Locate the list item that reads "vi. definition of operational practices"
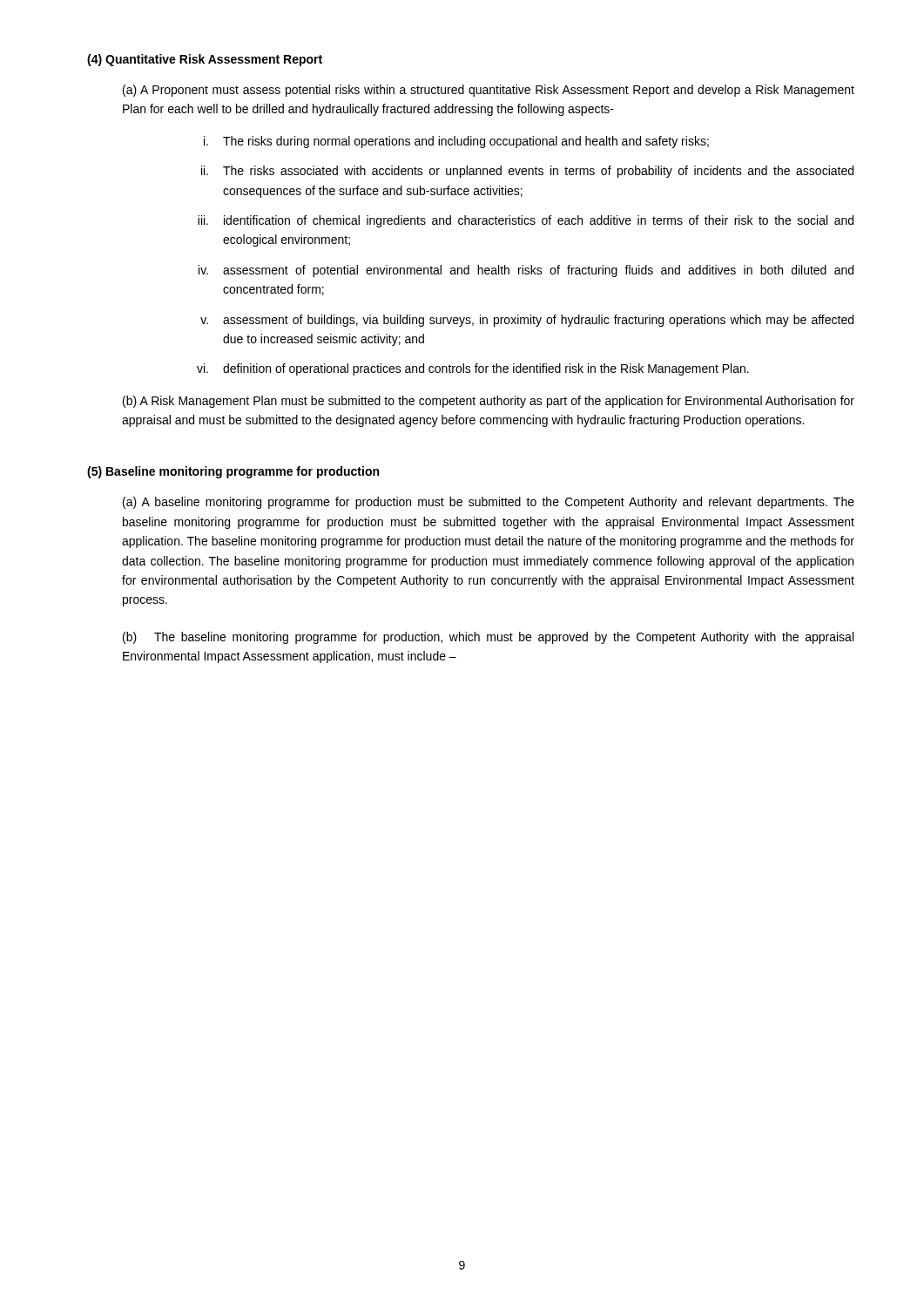The width and height of the screenshot is (924, 1307). (x=506, y=369)
